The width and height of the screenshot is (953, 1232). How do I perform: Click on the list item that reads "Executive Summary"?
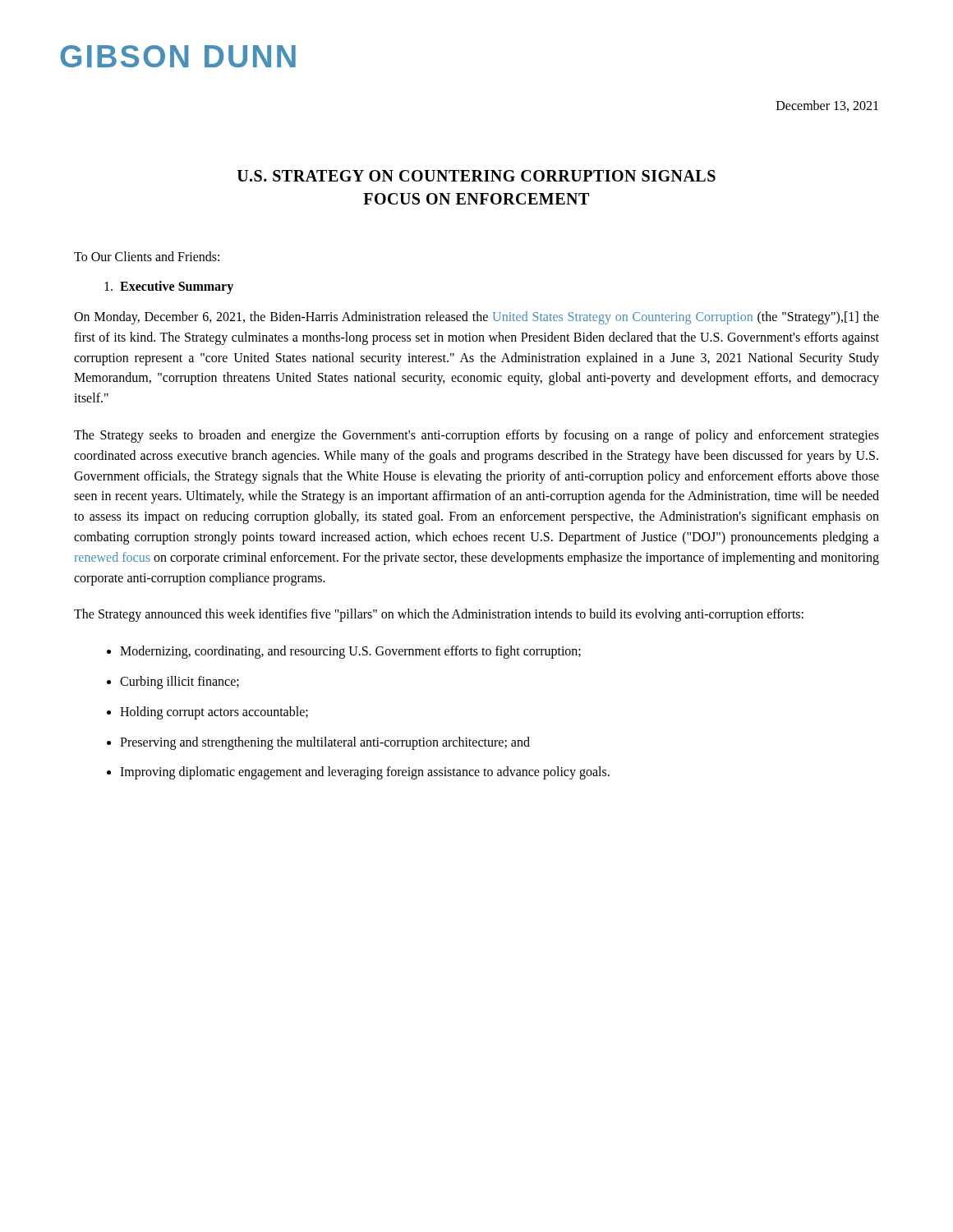point(168,286)
